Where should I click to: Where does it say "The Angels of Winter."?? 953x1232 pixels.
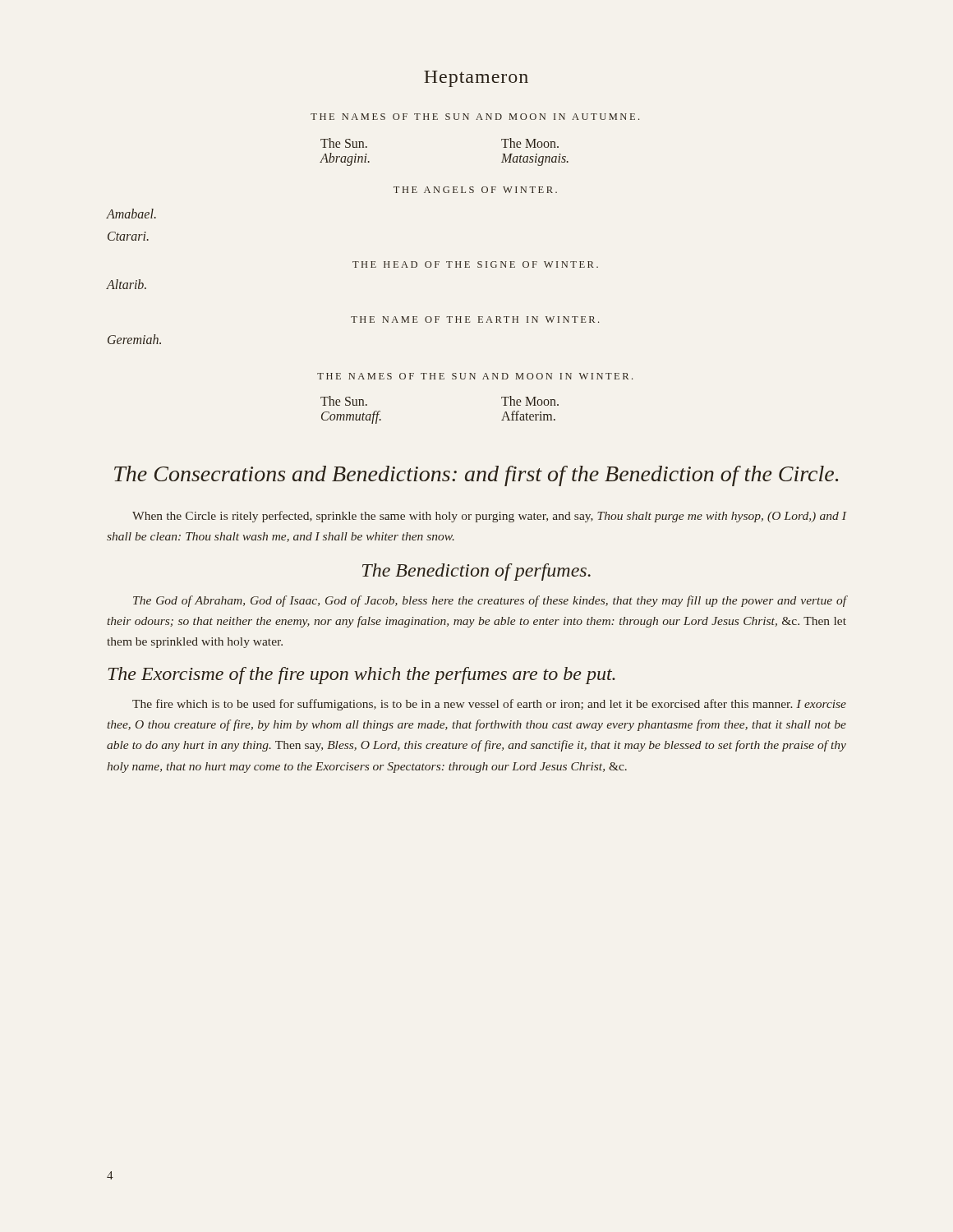coord(476,190)
